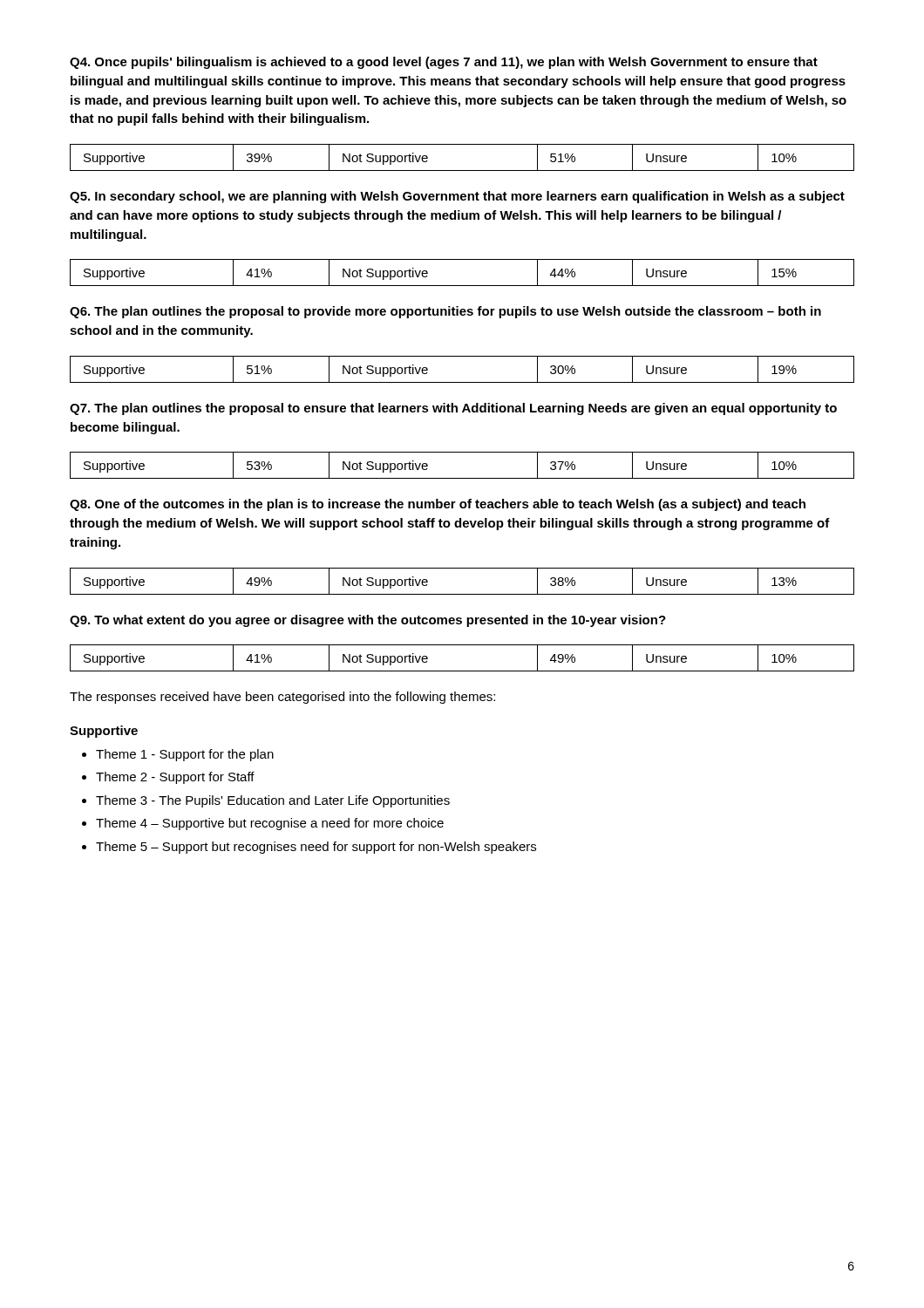The width and height of the screenshot is (924, 1308).
Task: Point to the block beginning "Q8. One of the outcomes in the plan"
Action: [x=462, y=523]
